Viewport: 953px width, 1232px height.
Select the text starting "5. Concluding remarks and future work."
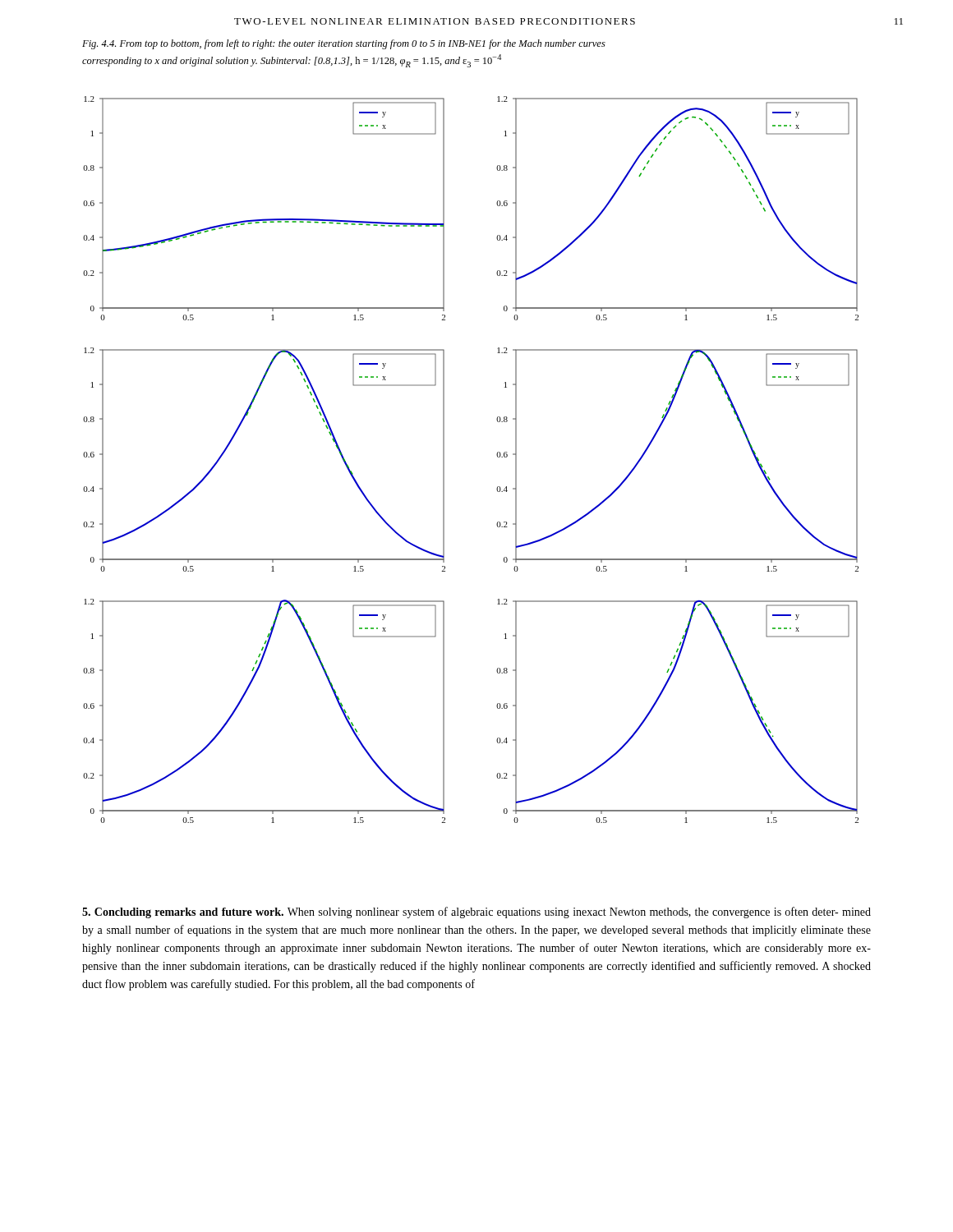tap(183, 912)
